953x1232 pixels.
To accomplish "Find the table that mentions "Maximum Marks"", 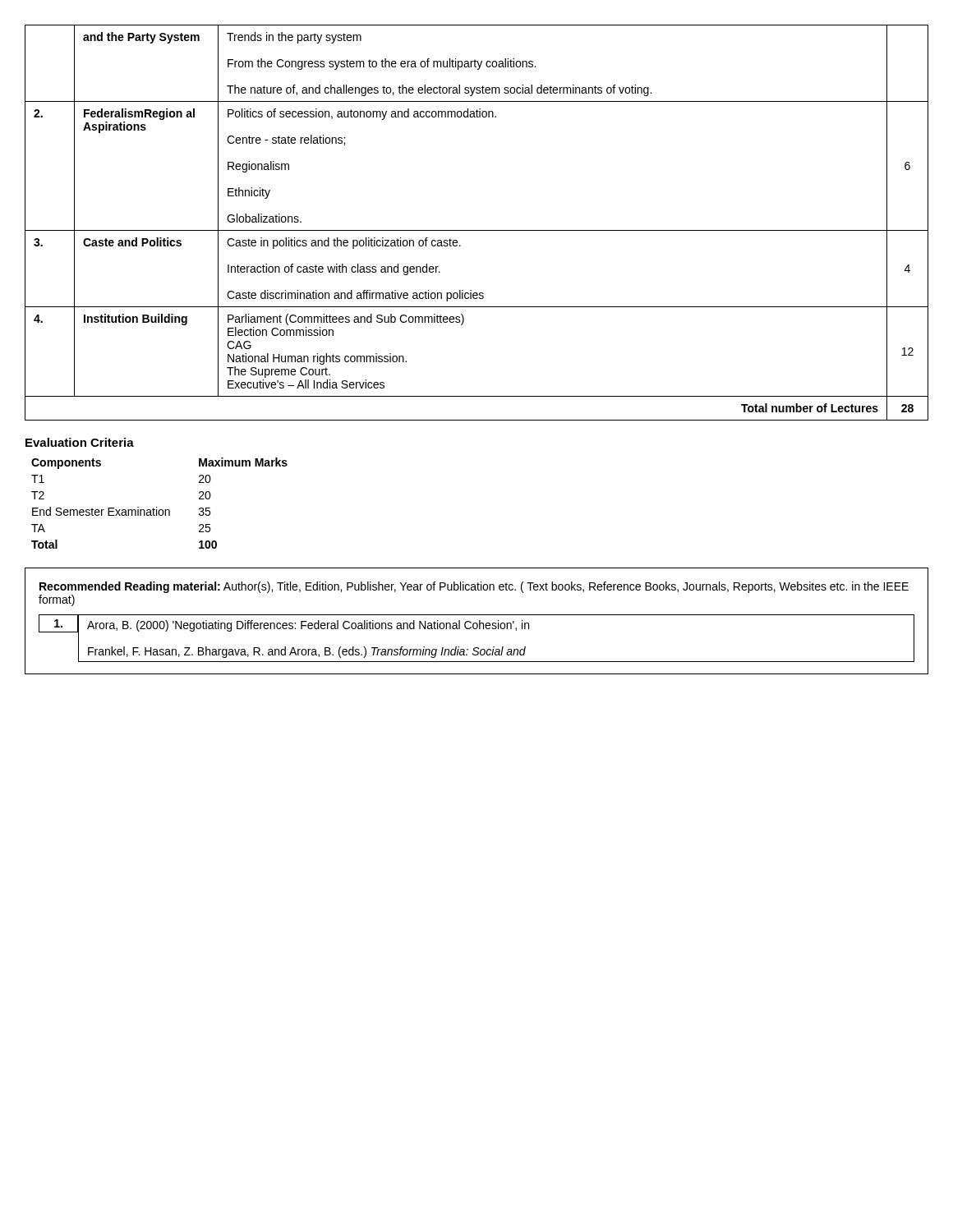I will point(476,504).
